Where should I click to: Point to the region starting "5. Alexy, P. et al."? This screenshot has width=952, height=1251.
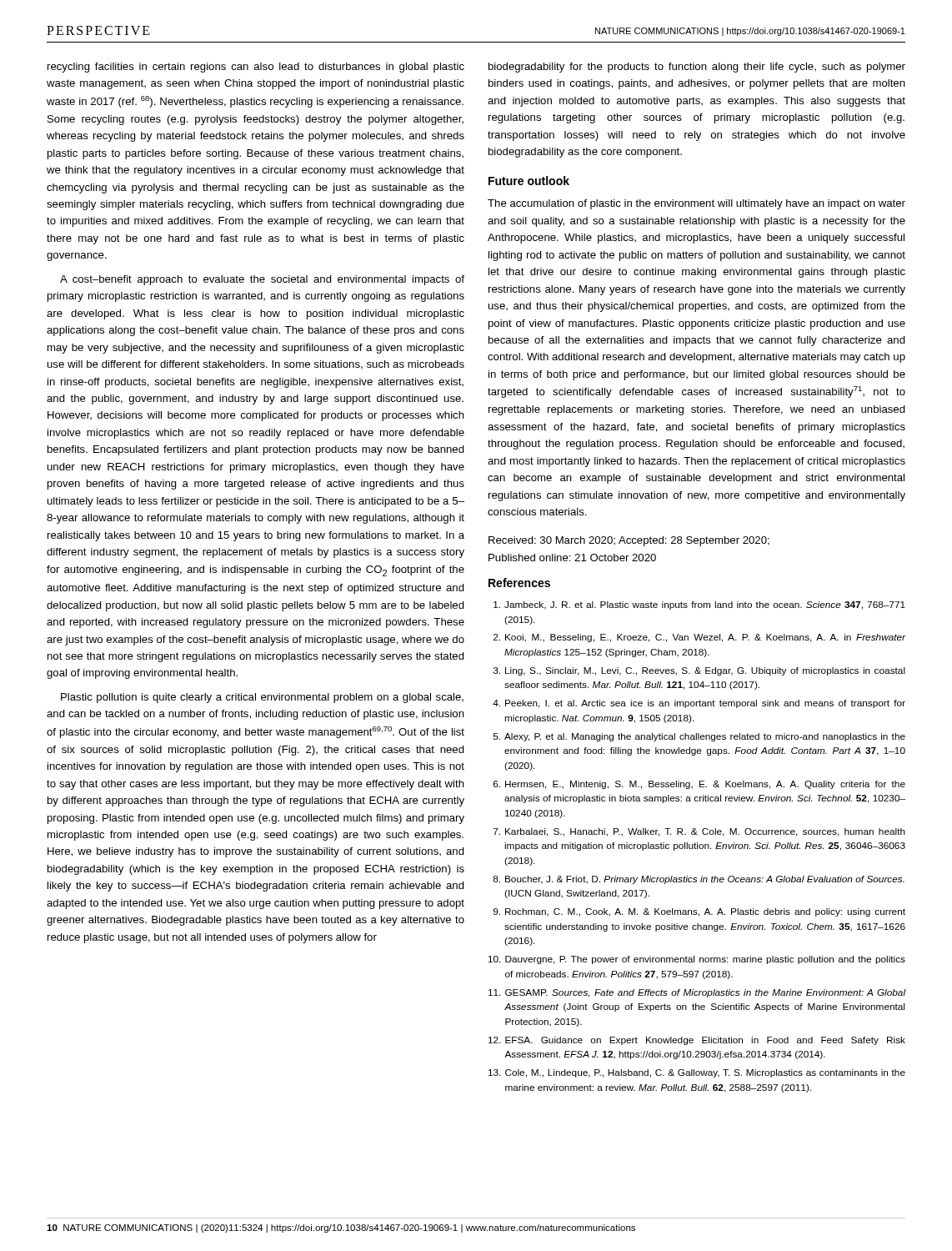(697, 751)
